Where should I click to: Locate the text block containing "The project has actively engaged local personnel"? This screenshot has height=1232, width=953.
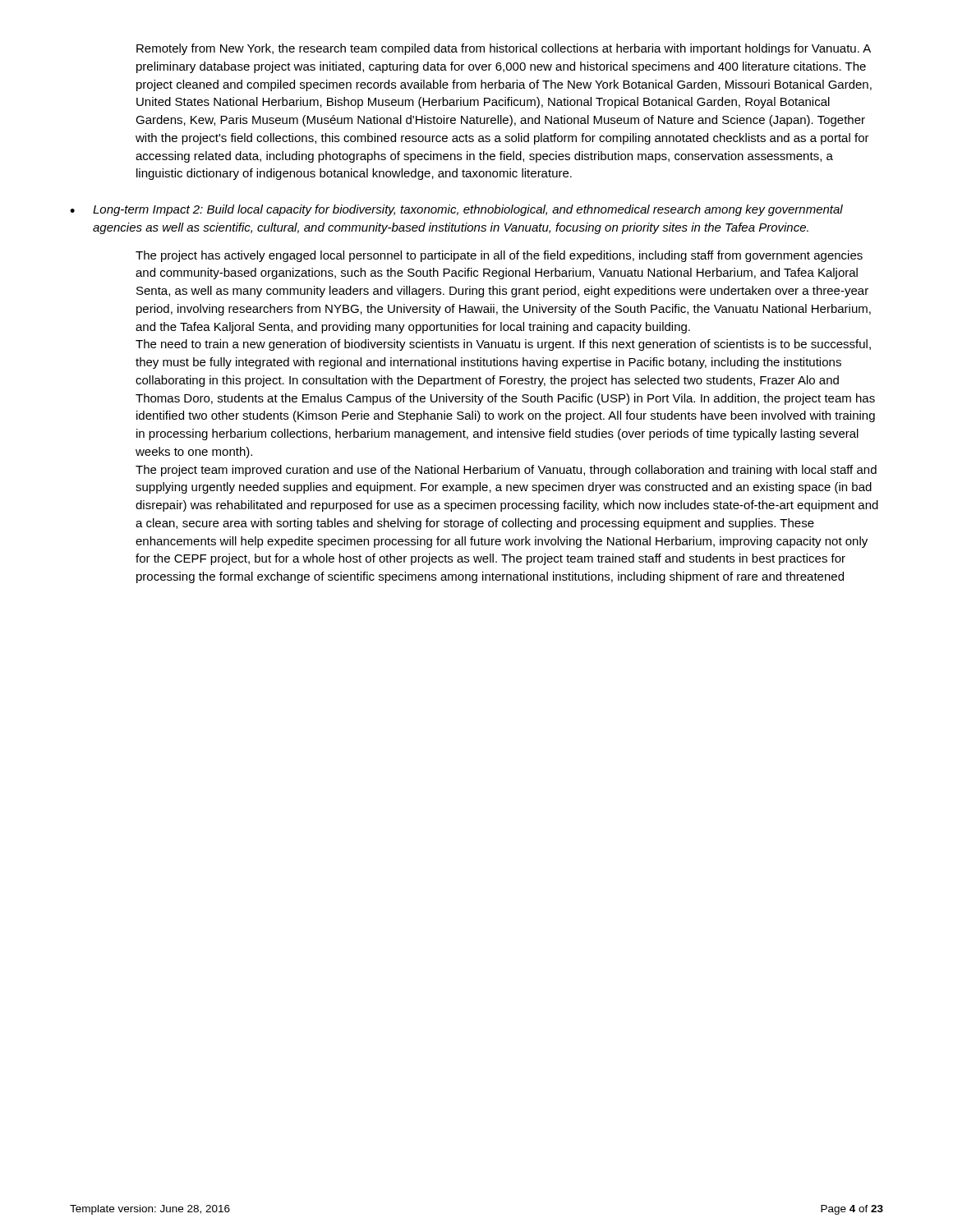pos(509,291)
